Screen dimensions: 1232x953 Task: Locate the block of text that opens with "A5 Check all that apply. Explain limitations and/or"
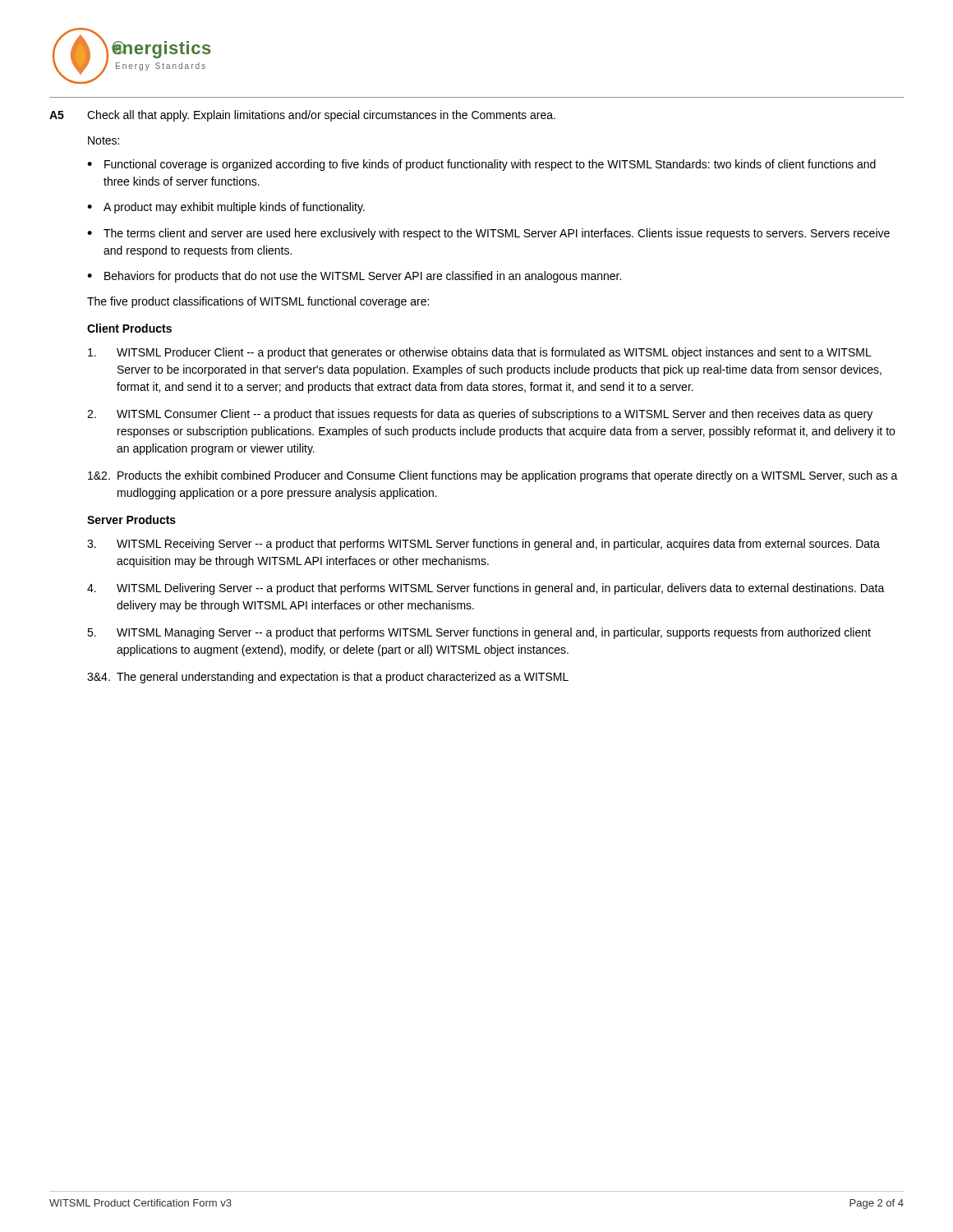pyautogui.click(x=476, y=401)
